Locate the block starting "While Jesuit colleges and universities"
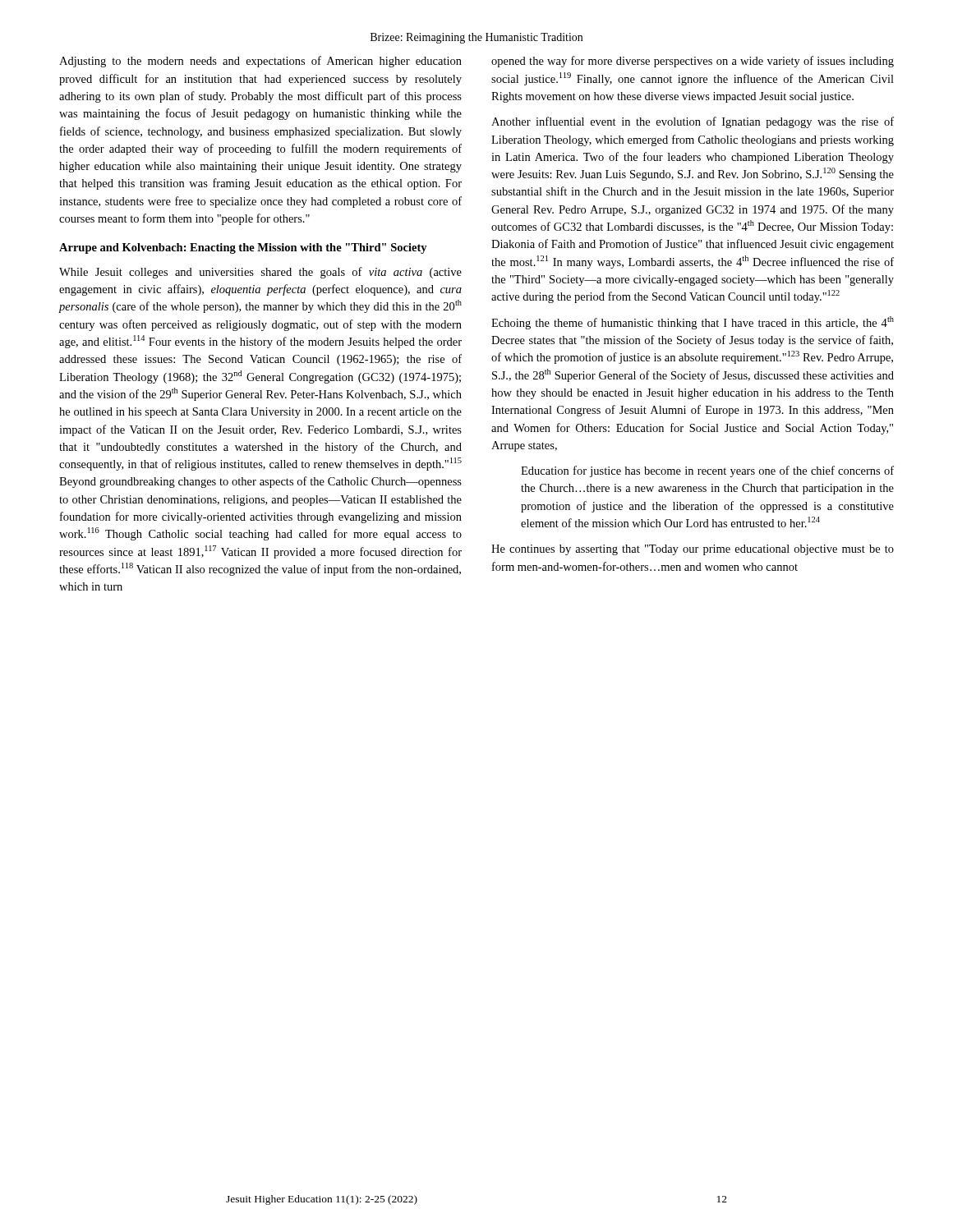Viewport: 953px width, 1232px height. coord(260,430)
